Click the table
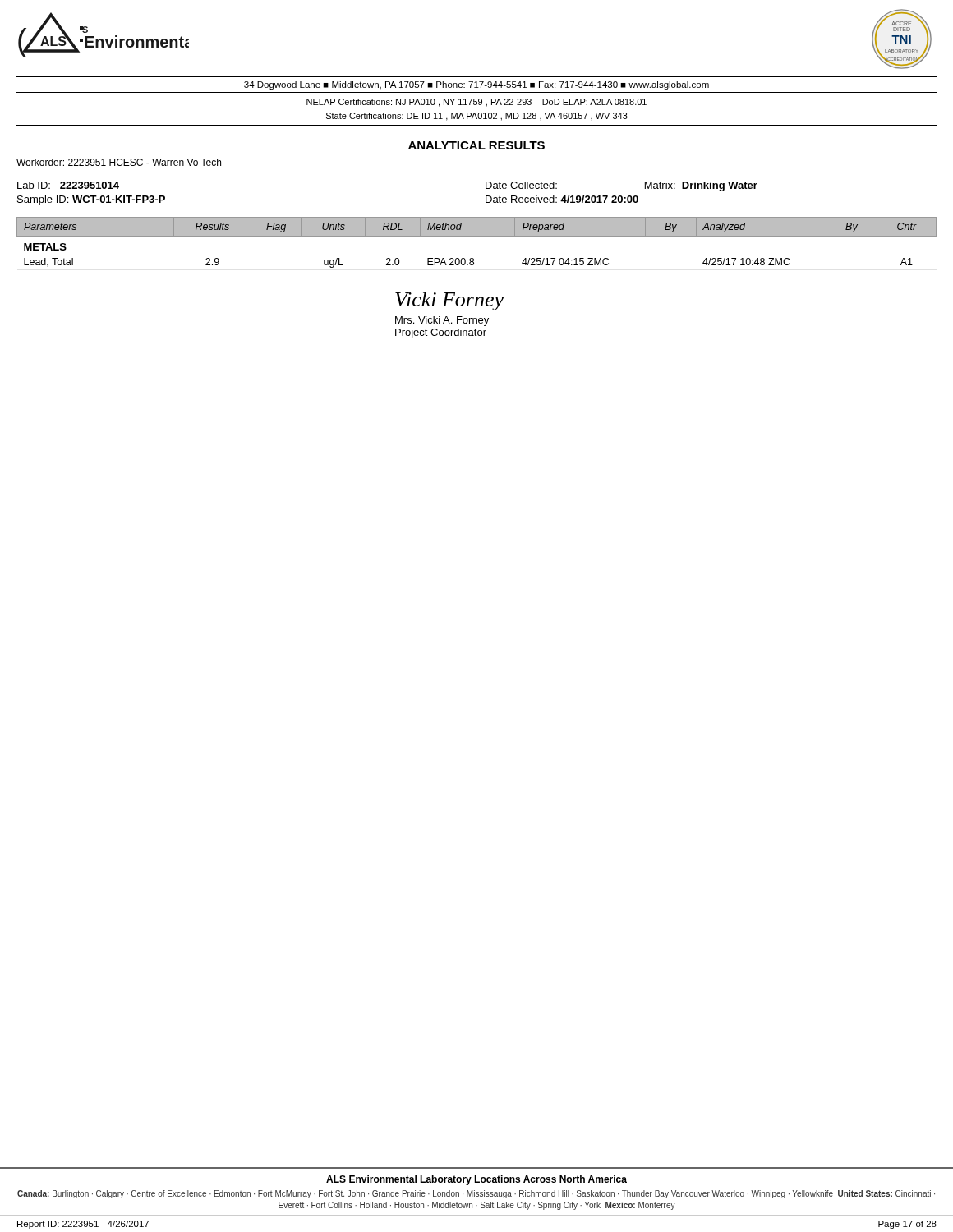953x1232 pixels. click(x=476, y=244)
